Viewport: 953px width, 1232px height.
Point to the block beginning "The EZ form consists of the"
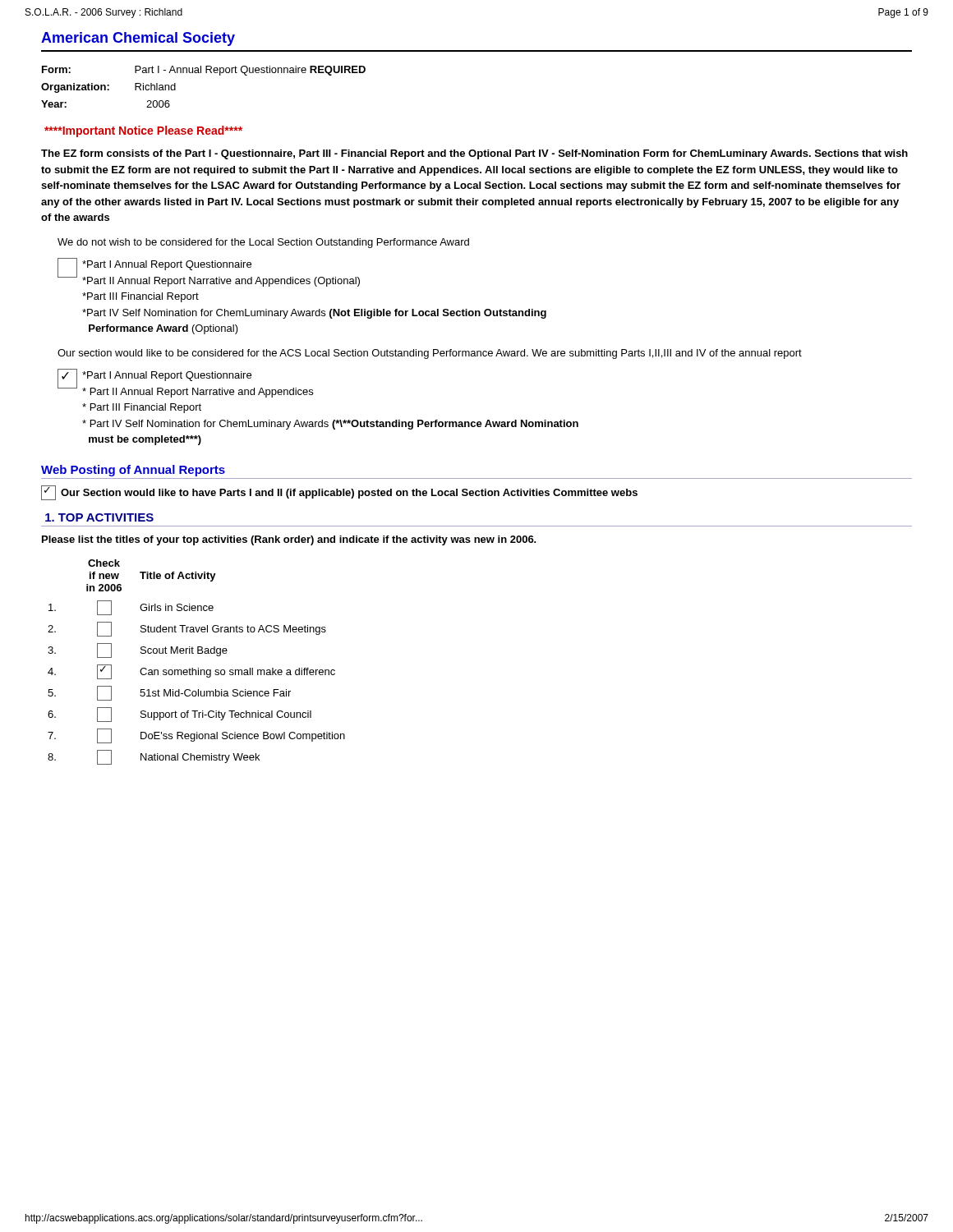(x=475, y=186)
